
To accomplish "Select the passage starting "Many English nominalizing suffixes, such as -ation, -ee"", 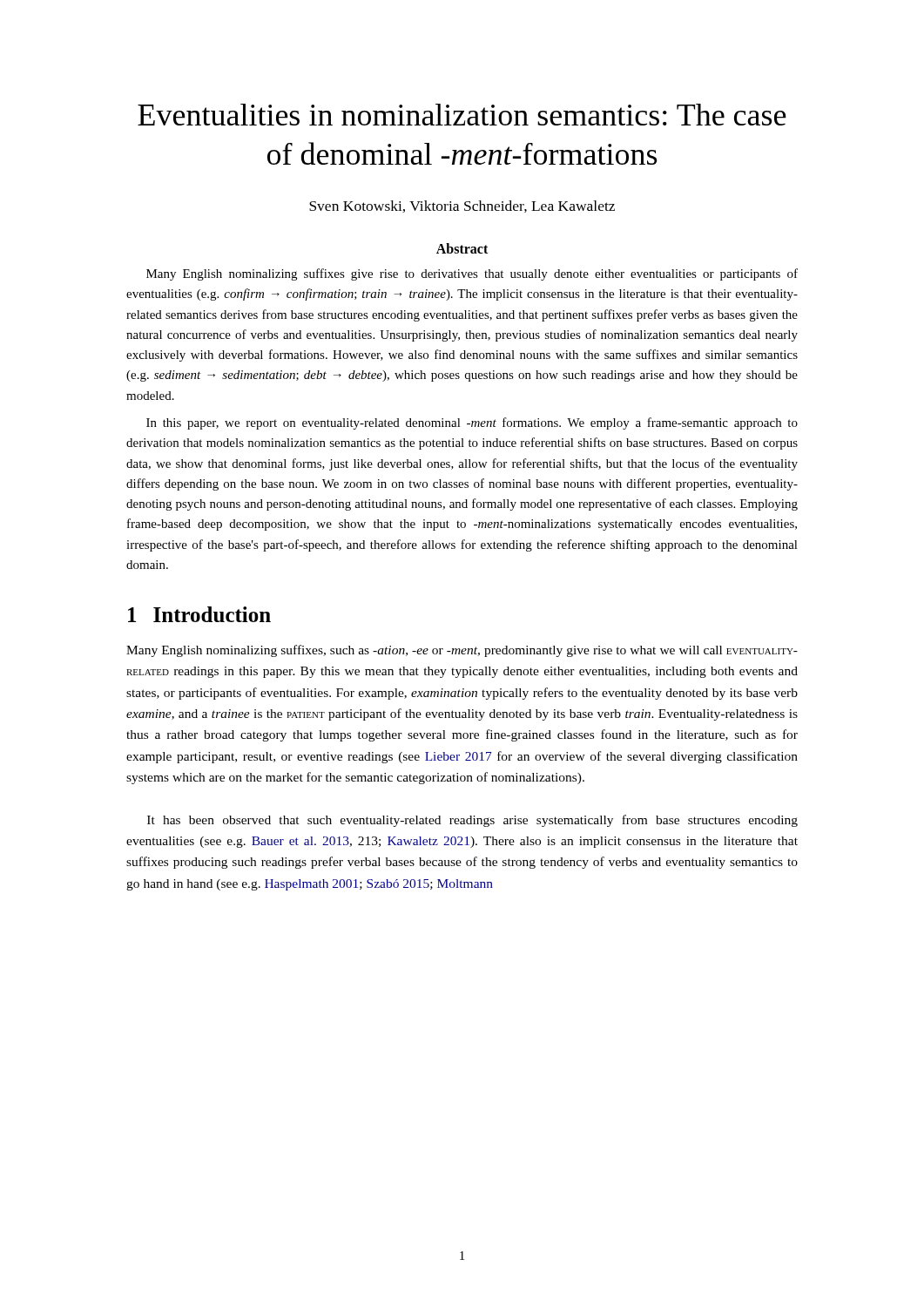I will [x=462, y=767].
